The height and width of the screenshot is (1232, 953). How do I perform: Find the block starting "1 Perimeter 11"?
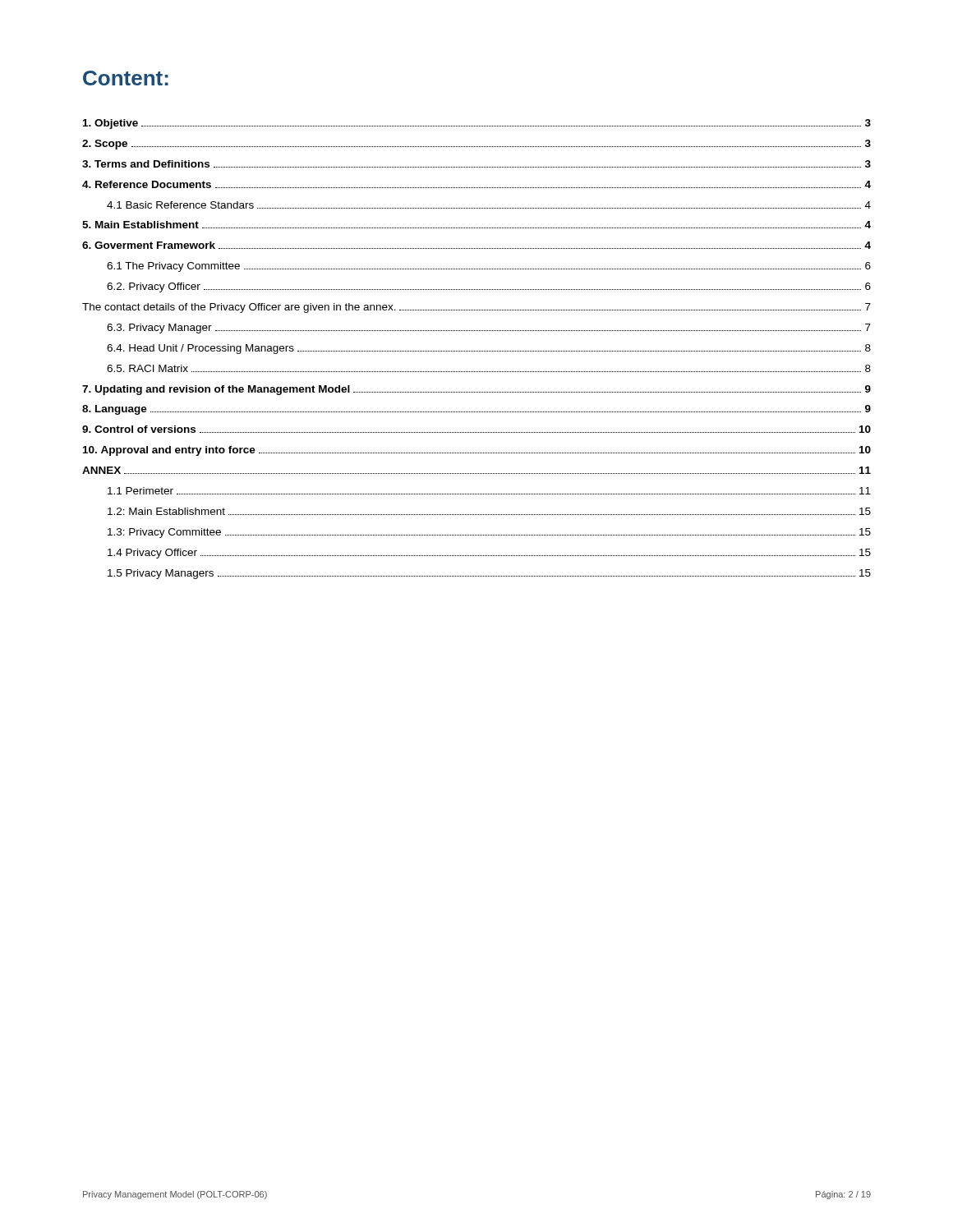coord(489,492)
